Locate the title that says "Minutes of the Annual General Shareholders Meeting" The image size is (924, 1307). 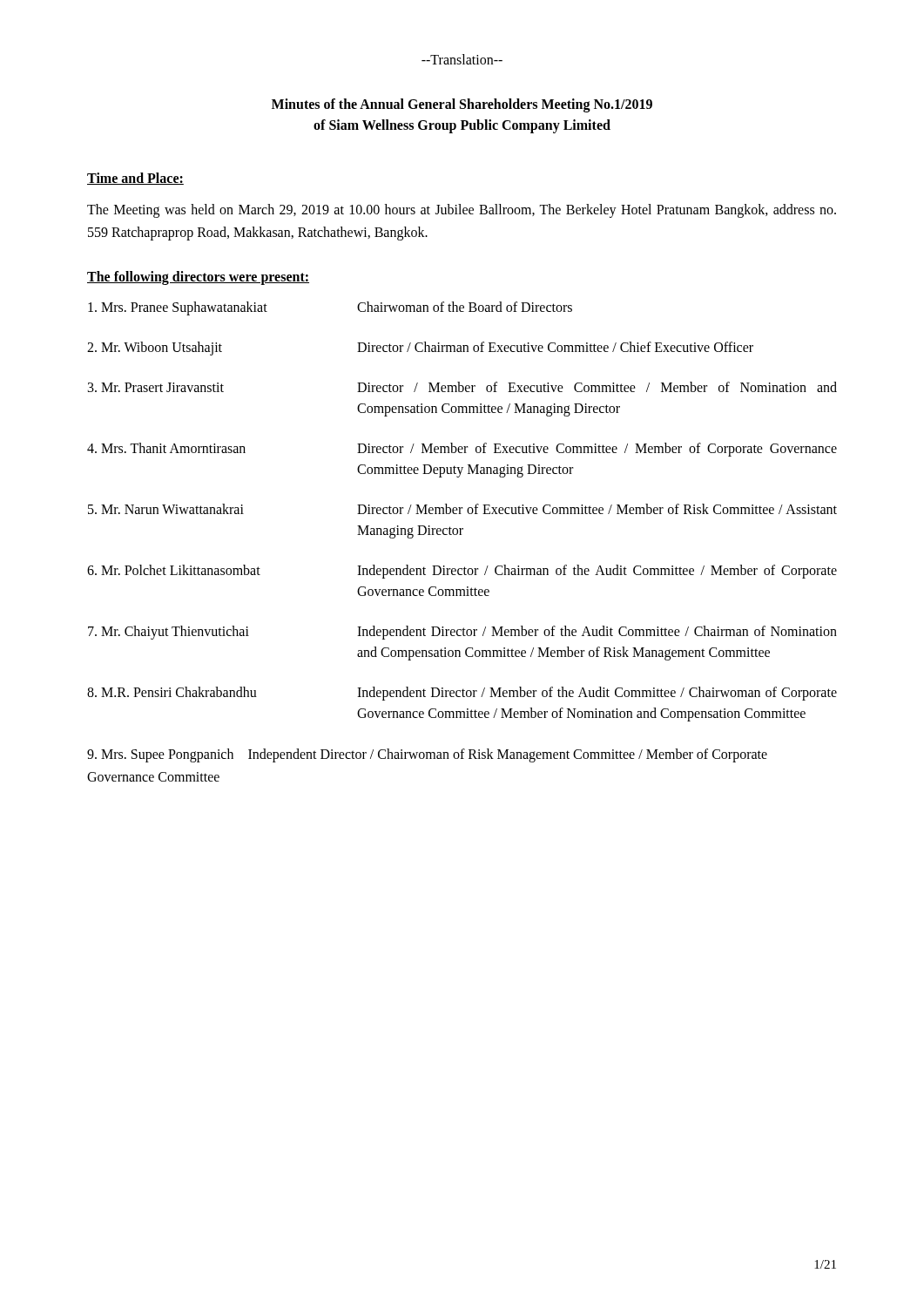(462, 115)
